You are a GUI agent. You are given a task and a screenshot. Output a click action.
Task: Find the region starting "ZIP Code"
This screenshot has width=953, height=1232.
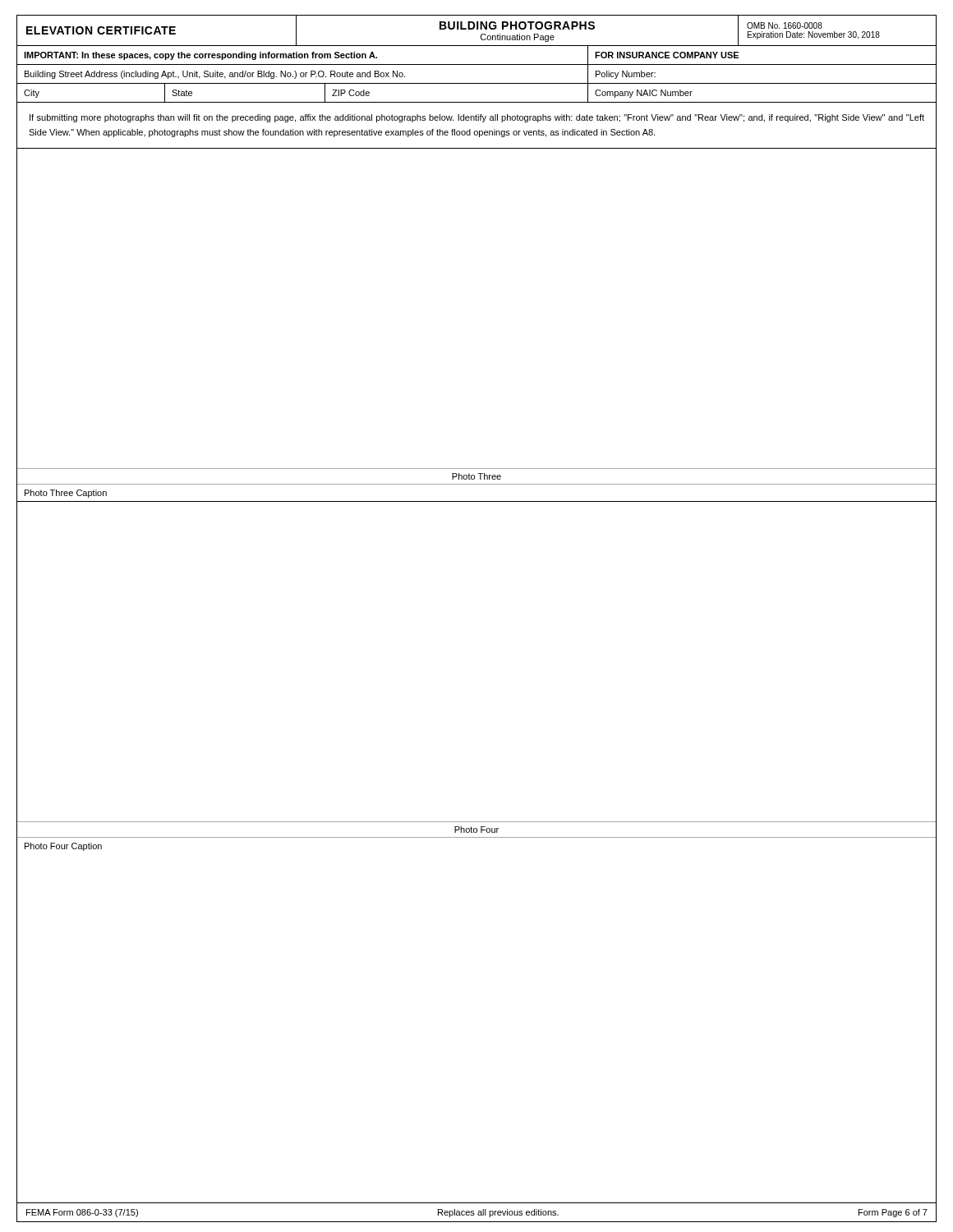[x=351, y=93]
